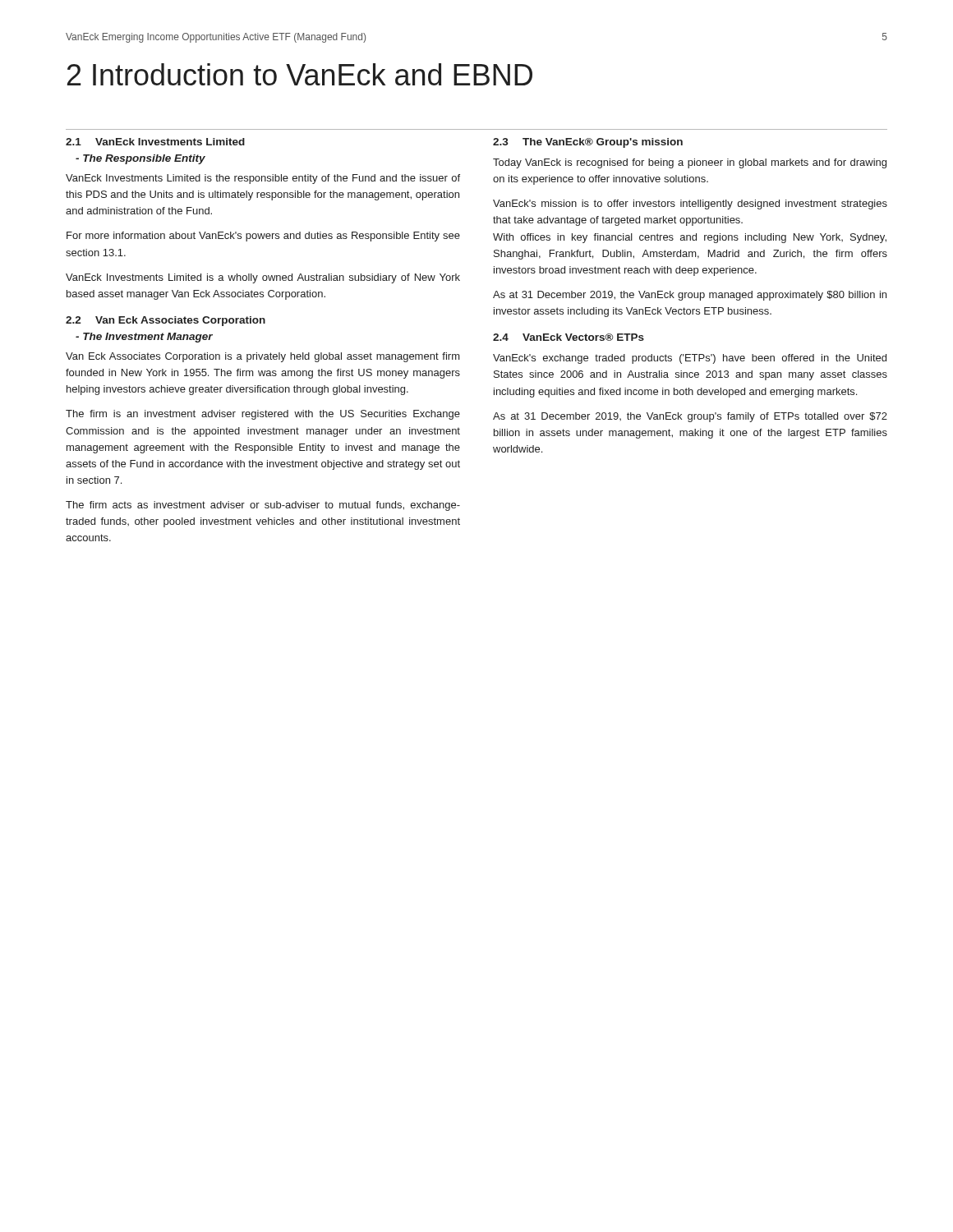Select the text block that says "VanEck Investments Limited is the"

point(263,194)
